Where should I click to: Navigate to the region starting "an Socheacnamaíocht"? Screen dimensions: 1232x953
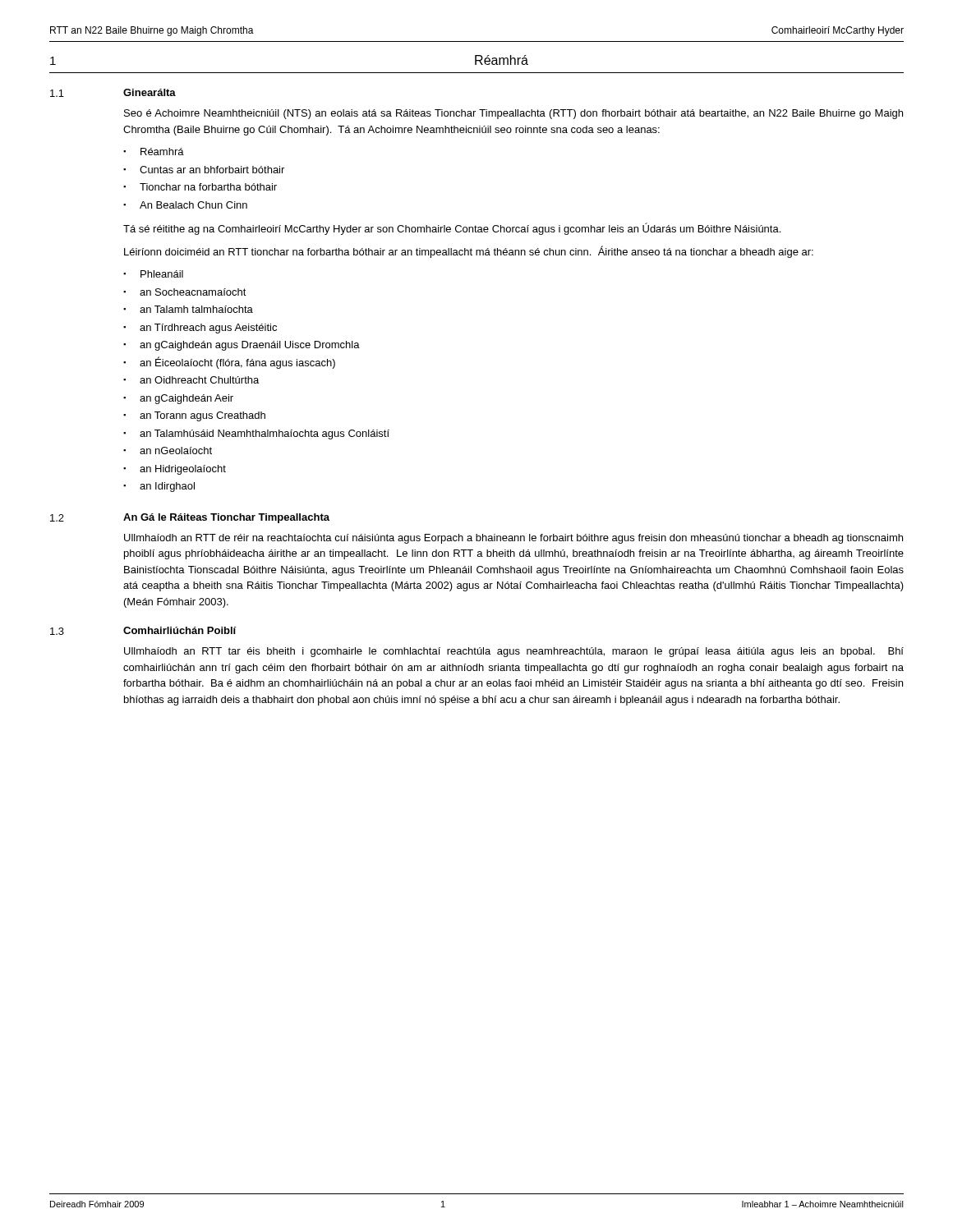[x=193, y=292]
